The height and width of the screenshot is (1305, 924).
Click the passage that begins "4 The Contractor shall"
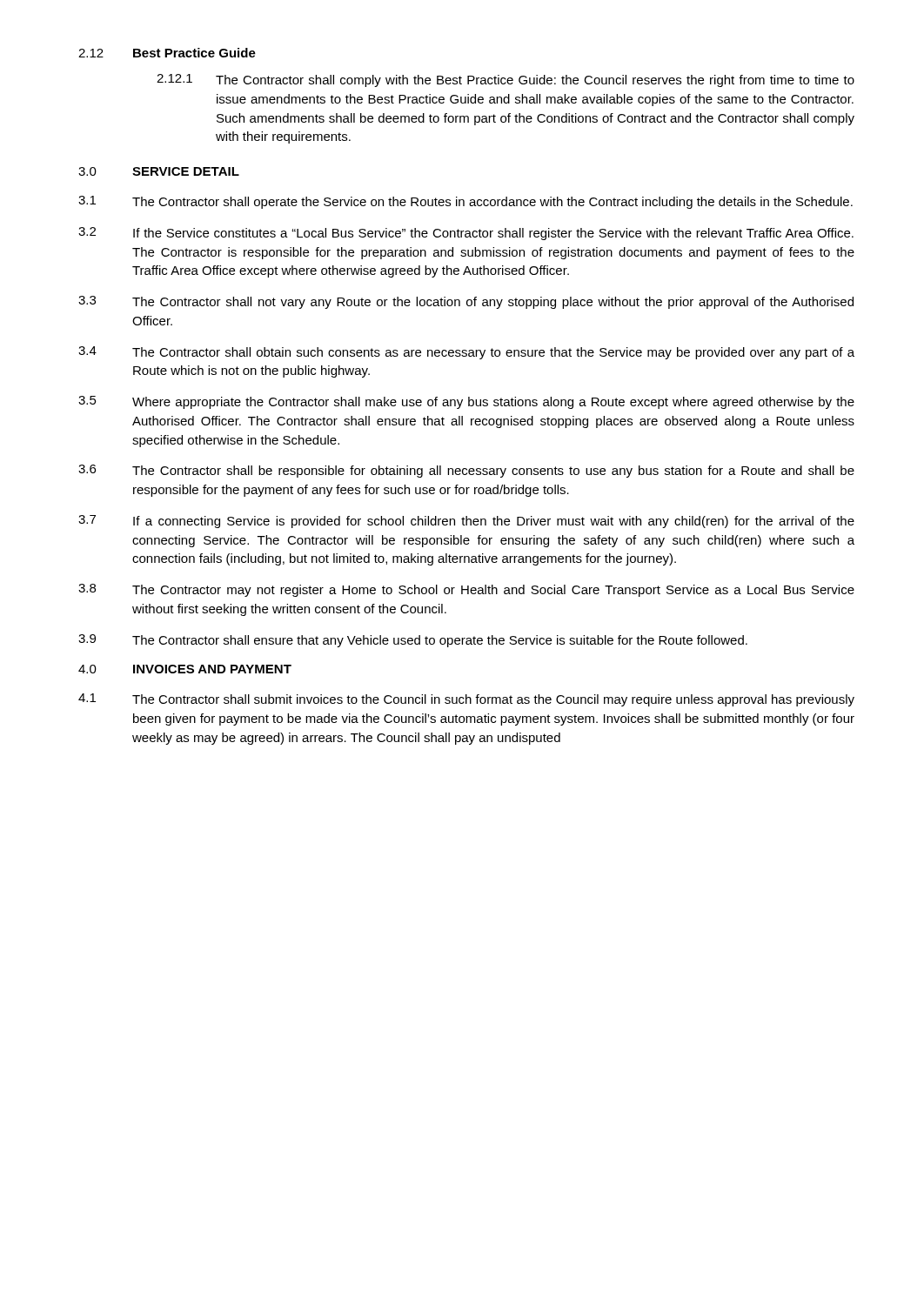[466, 361]
